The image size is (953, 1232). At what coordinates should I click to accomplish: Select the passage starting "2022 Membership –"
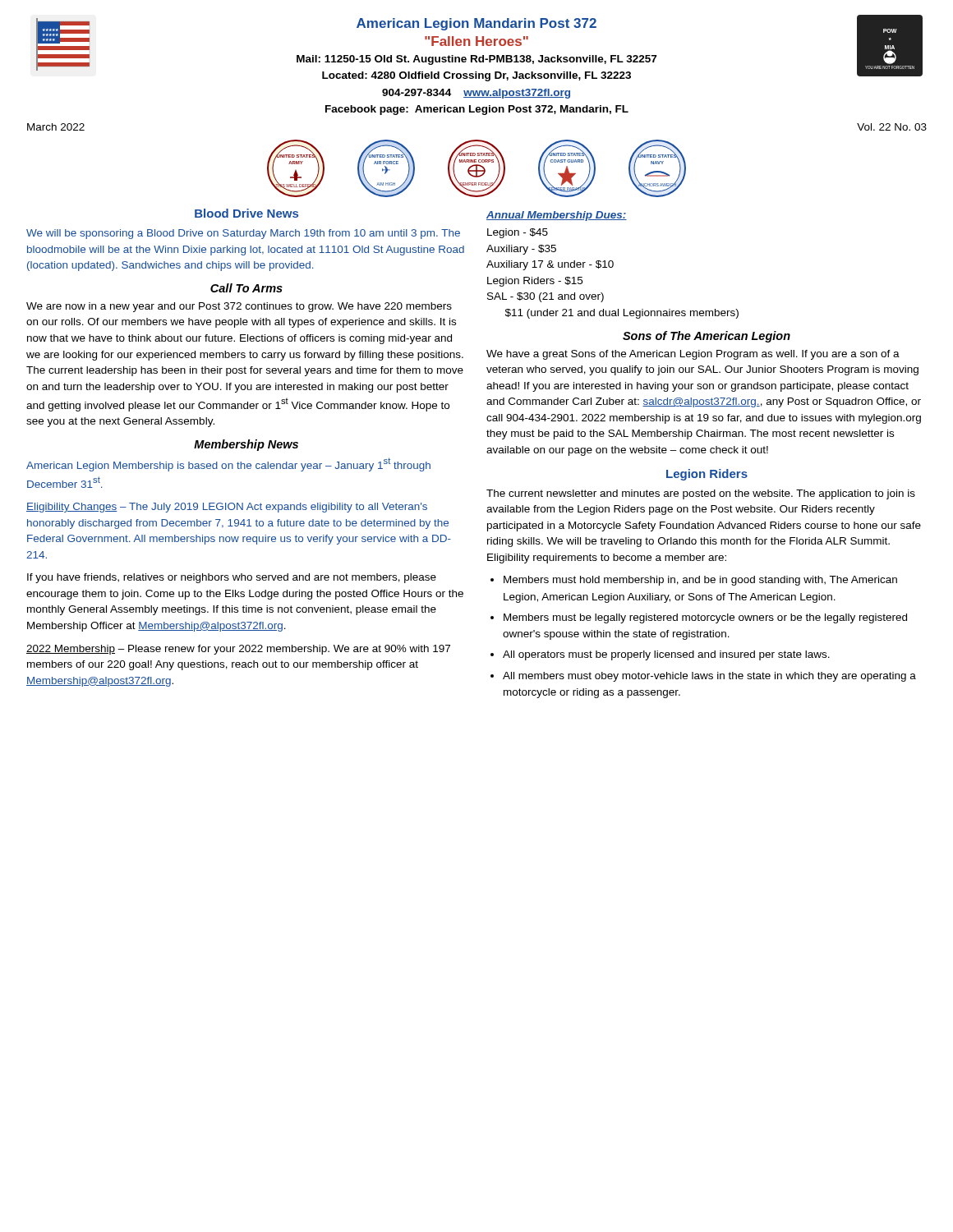[239, 664]
